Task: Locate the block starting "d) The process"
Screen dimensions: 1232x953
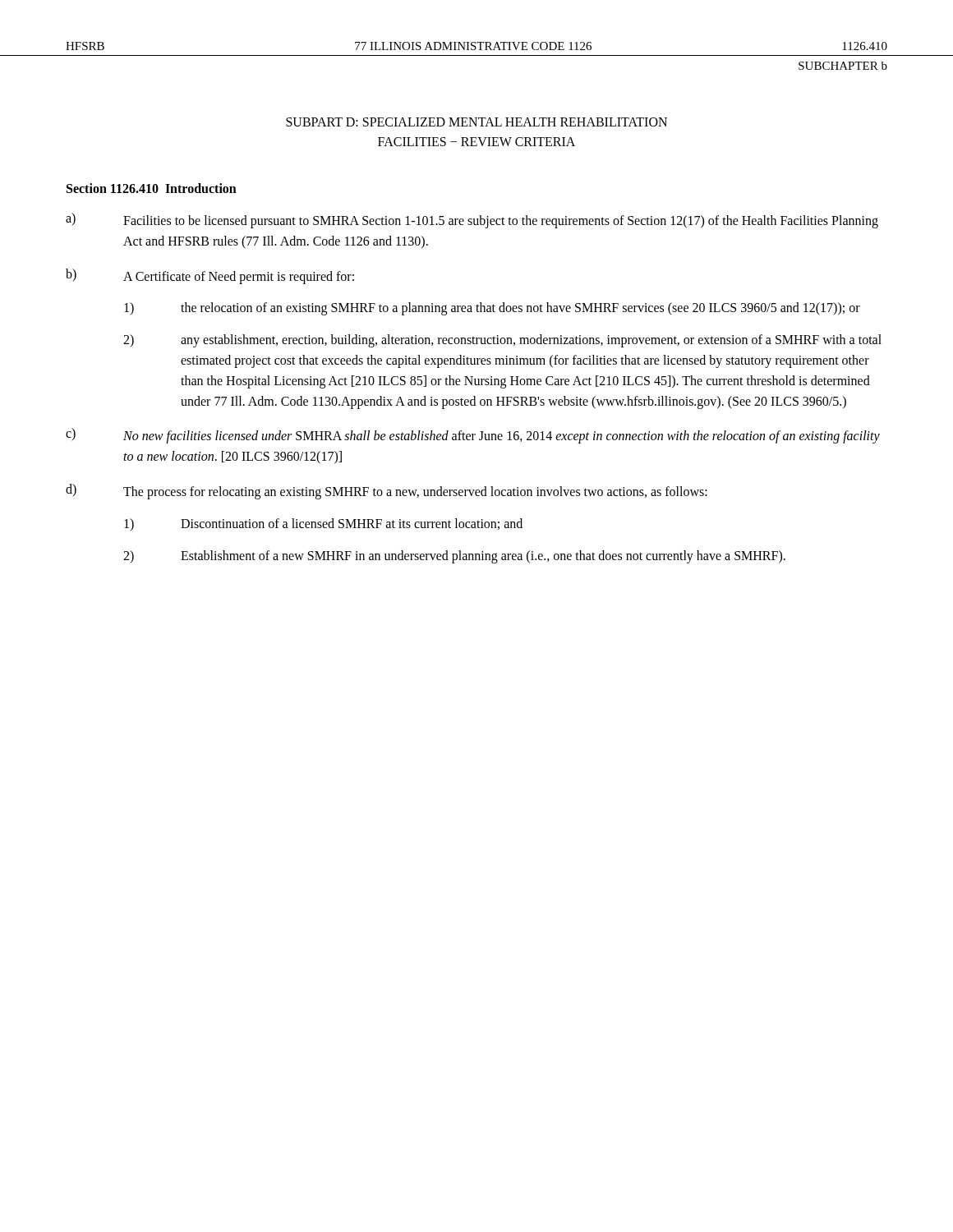Action: point(476,524)
